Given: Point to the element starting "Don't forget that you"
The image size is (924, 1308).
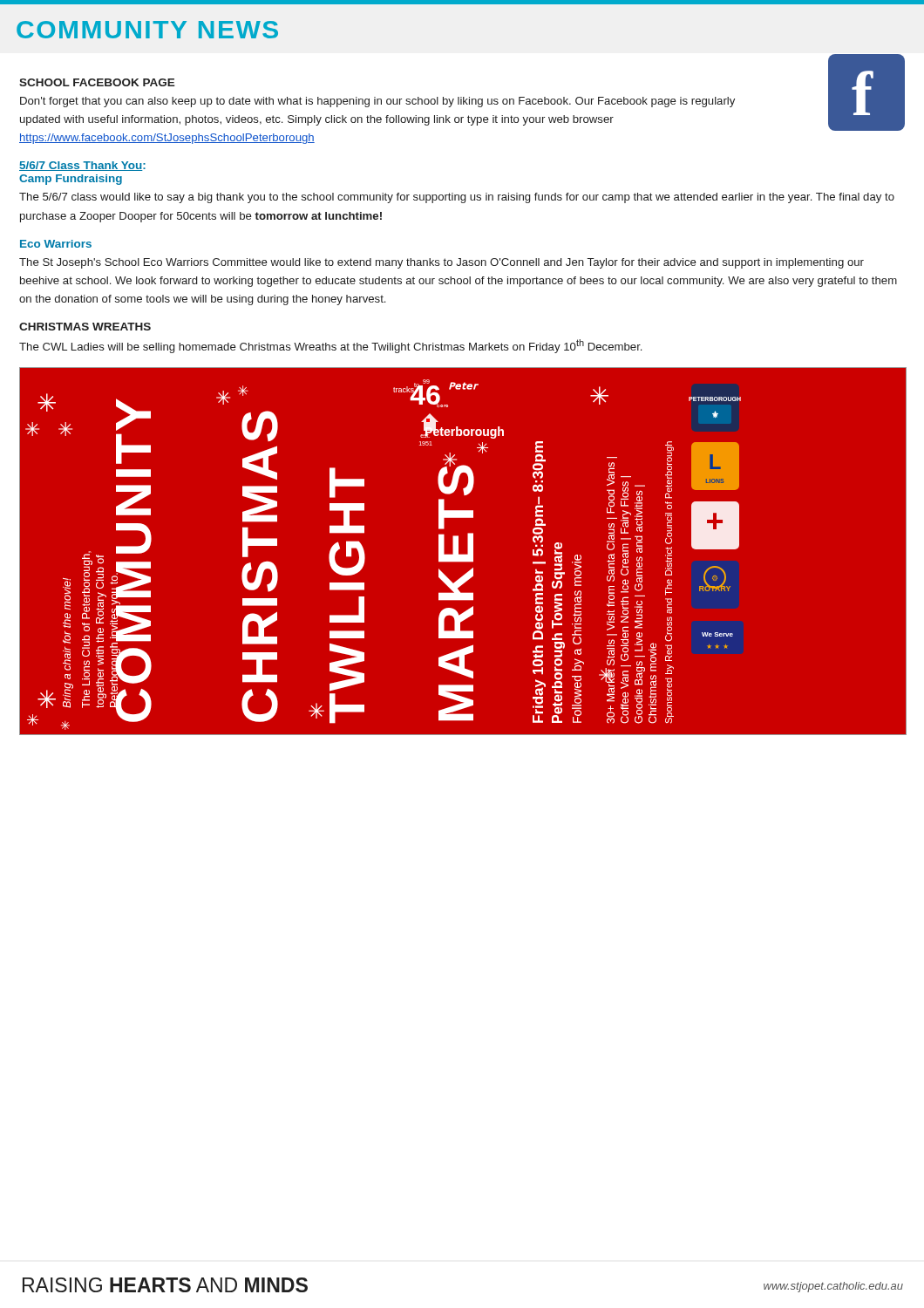Looking at the screenshot, I should 377,119.
